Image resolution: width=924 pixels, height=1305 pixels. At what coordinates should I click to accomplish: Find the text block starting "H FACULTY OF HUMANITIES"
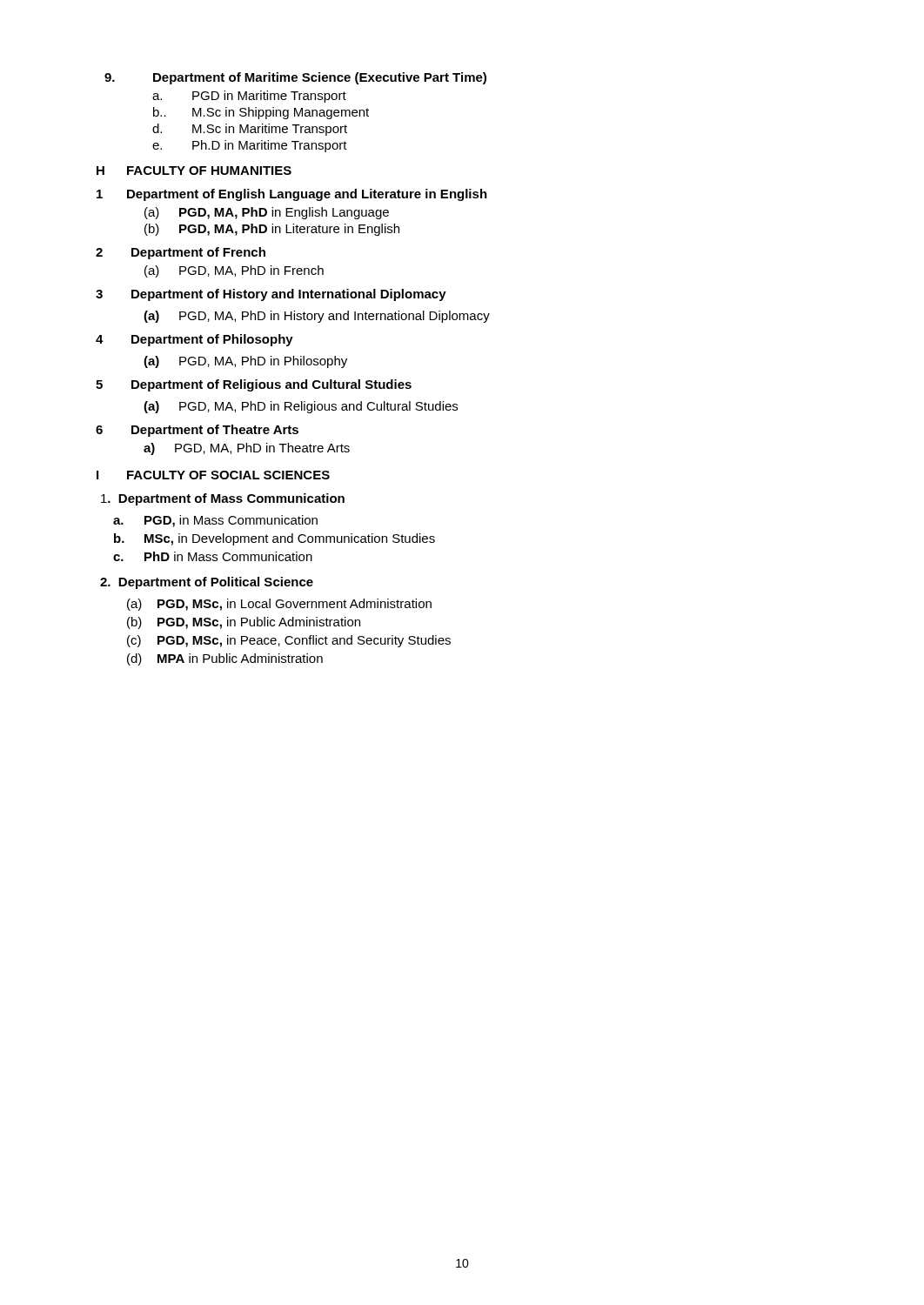pos(194,170)
